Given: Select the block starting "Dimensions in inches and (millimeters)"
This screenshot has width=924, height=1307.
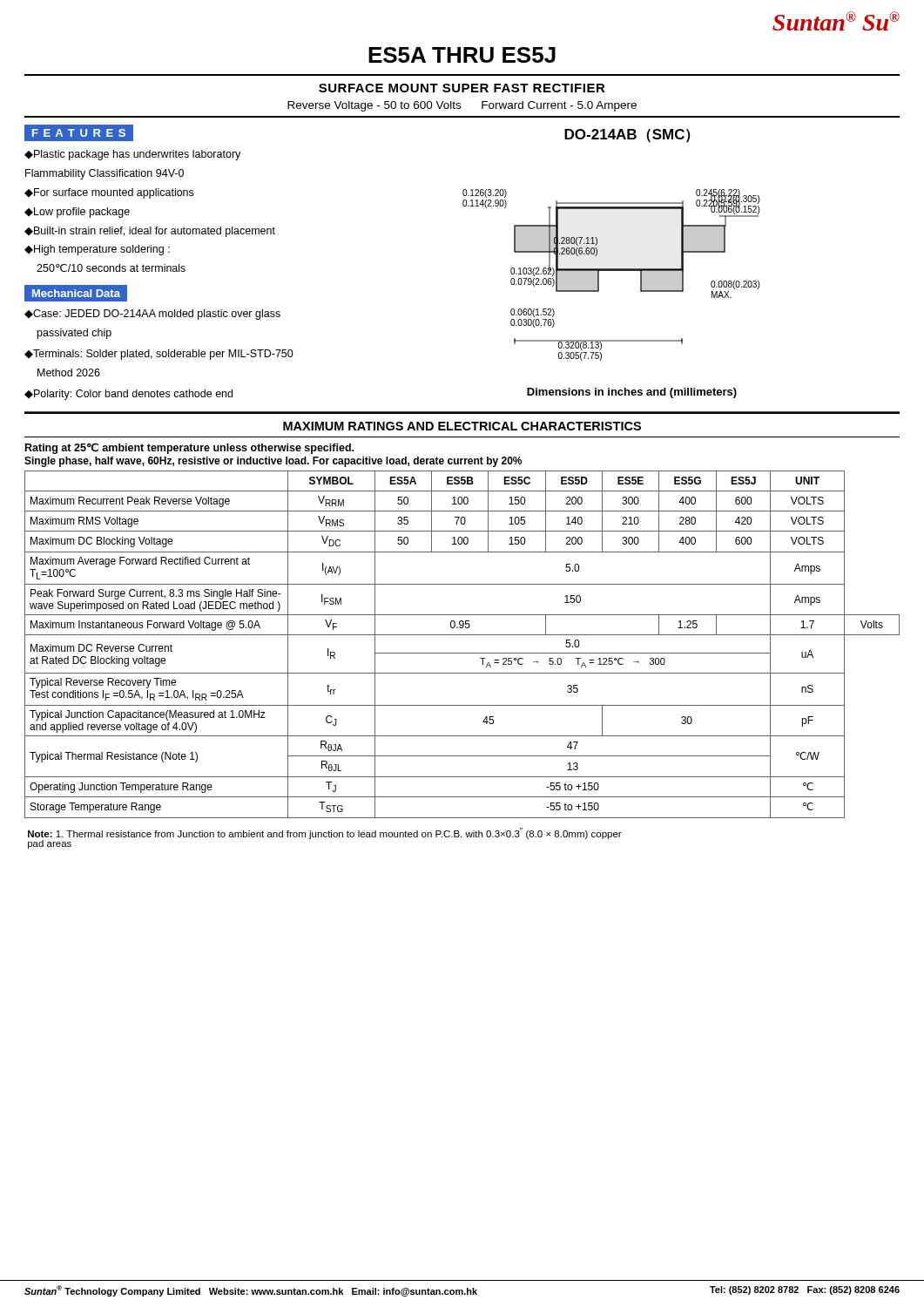Looking at the screenshot, I should click(632, 392).
